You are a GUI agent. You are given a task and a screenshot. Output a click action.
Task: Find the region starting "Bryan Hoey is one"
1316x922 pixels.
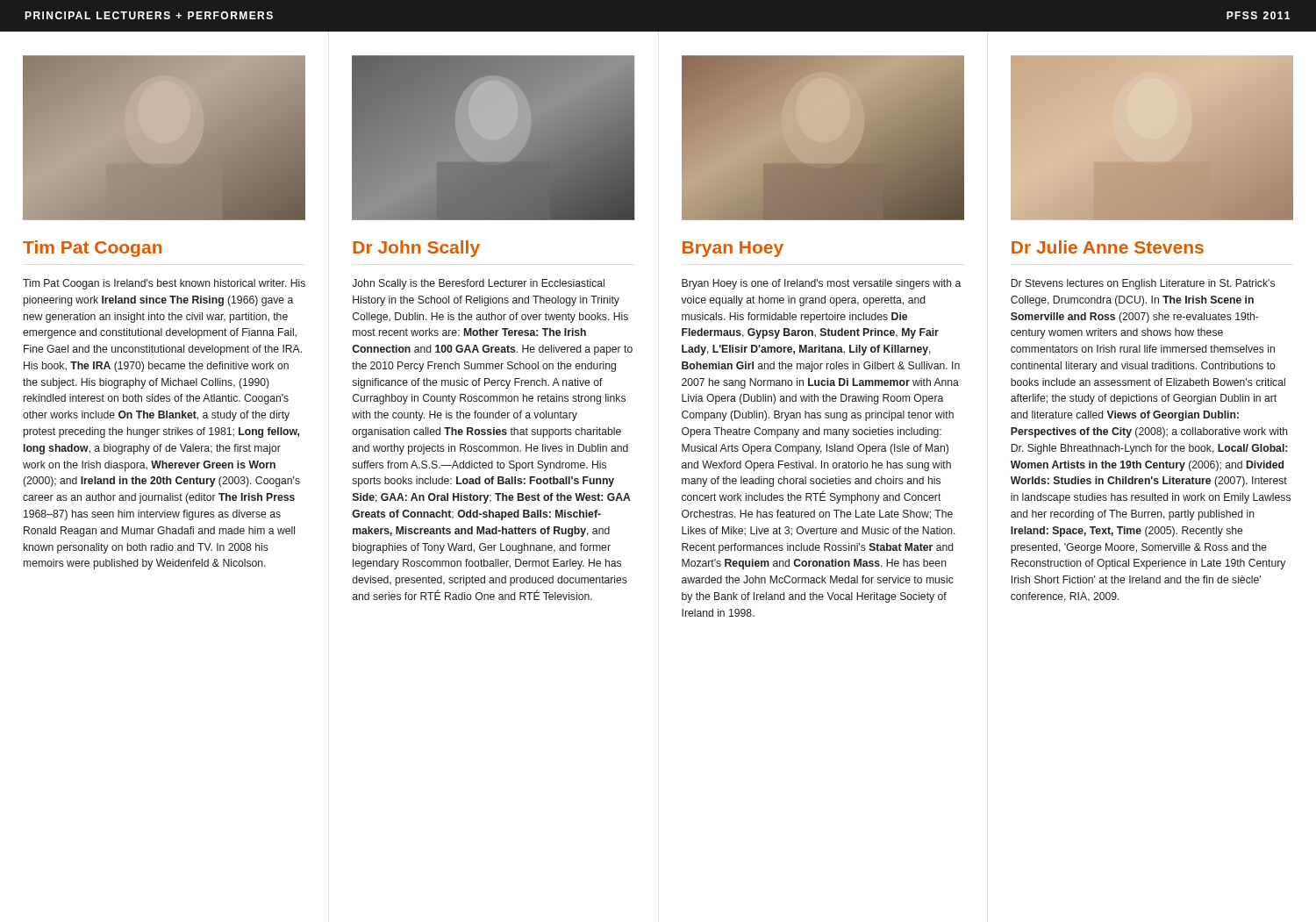(x=821, y=448)
